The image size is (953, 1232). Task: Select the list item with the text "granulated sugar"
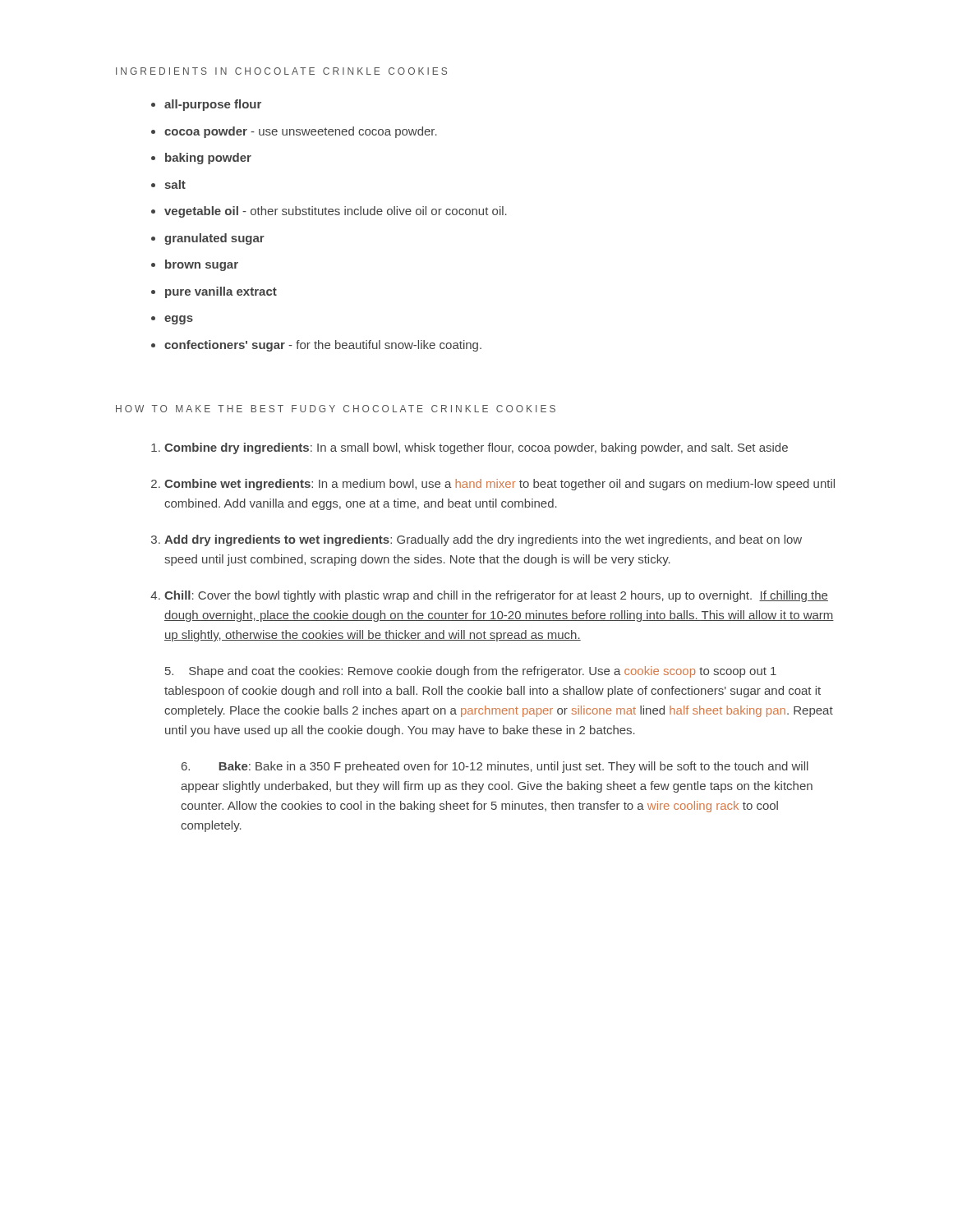click(214, 237)
